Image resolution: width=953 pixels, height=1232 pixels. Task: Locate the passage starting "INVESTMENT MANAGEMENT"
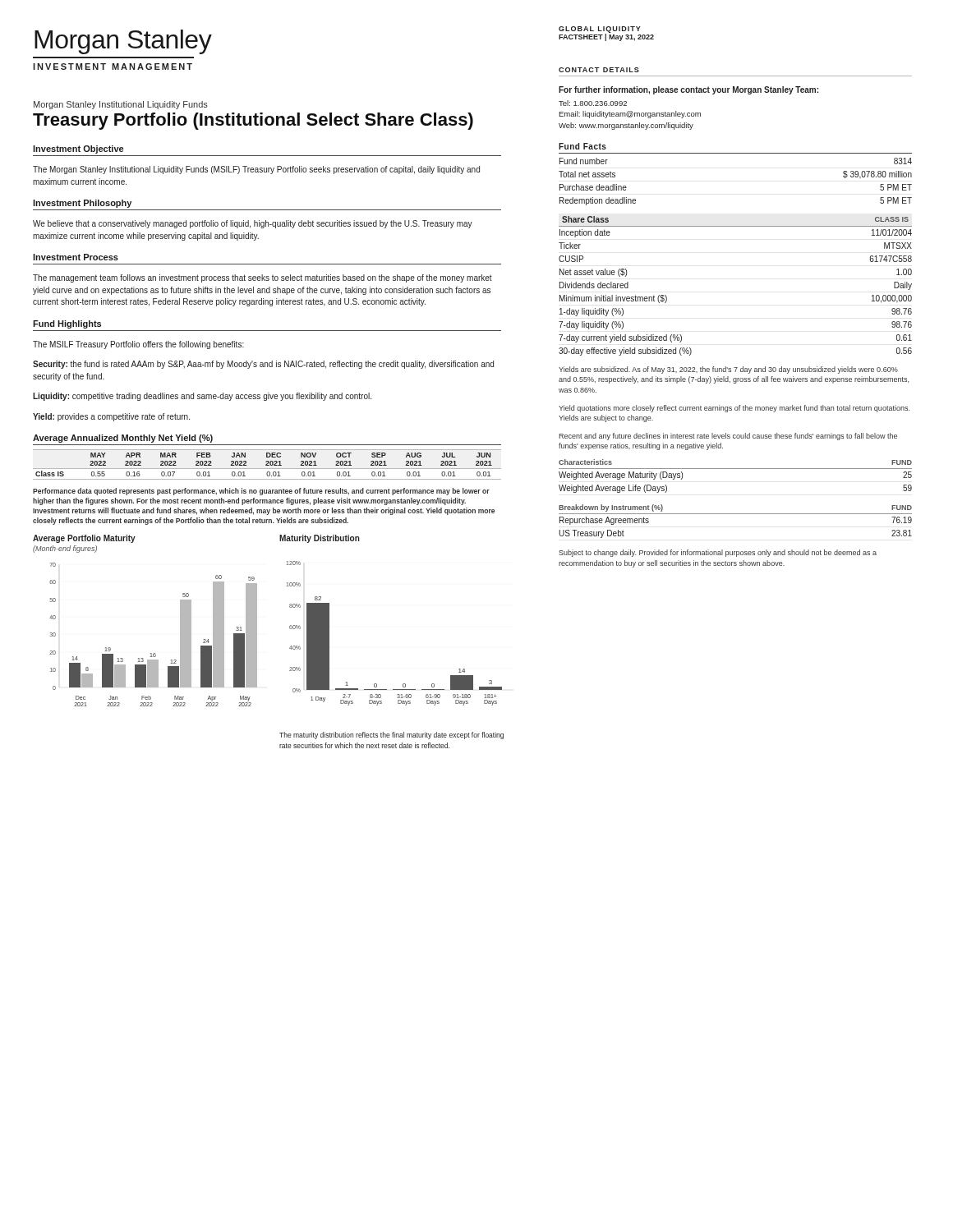(113, 64)
